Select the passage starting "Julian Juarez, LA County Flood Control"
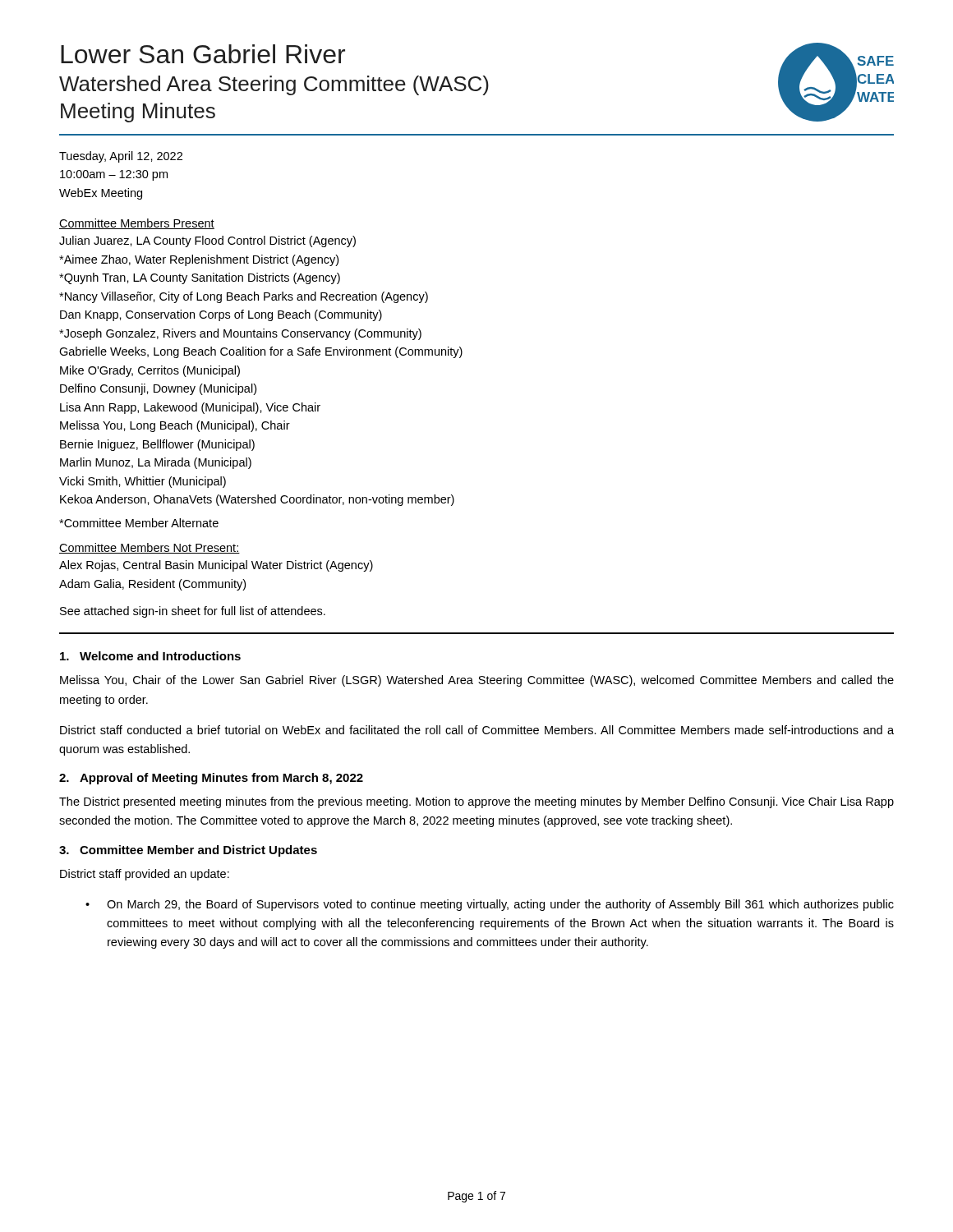Image resolution: width=953 pixels, height=1232 pixels. 207,241
